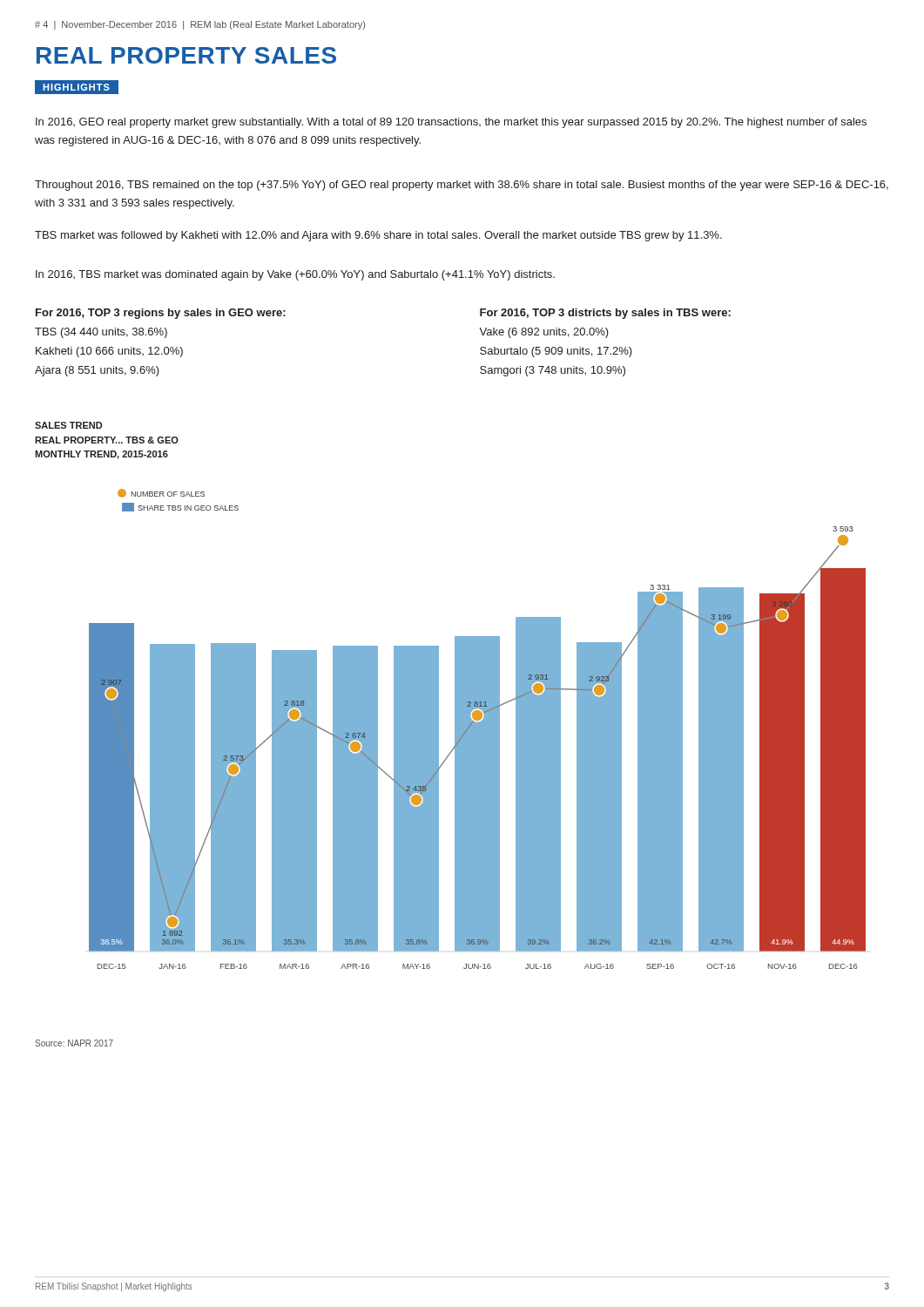Point to the block beginning "TBS market was"
Viewport: 924px width, 1307px height.
[x=379, y=235]
